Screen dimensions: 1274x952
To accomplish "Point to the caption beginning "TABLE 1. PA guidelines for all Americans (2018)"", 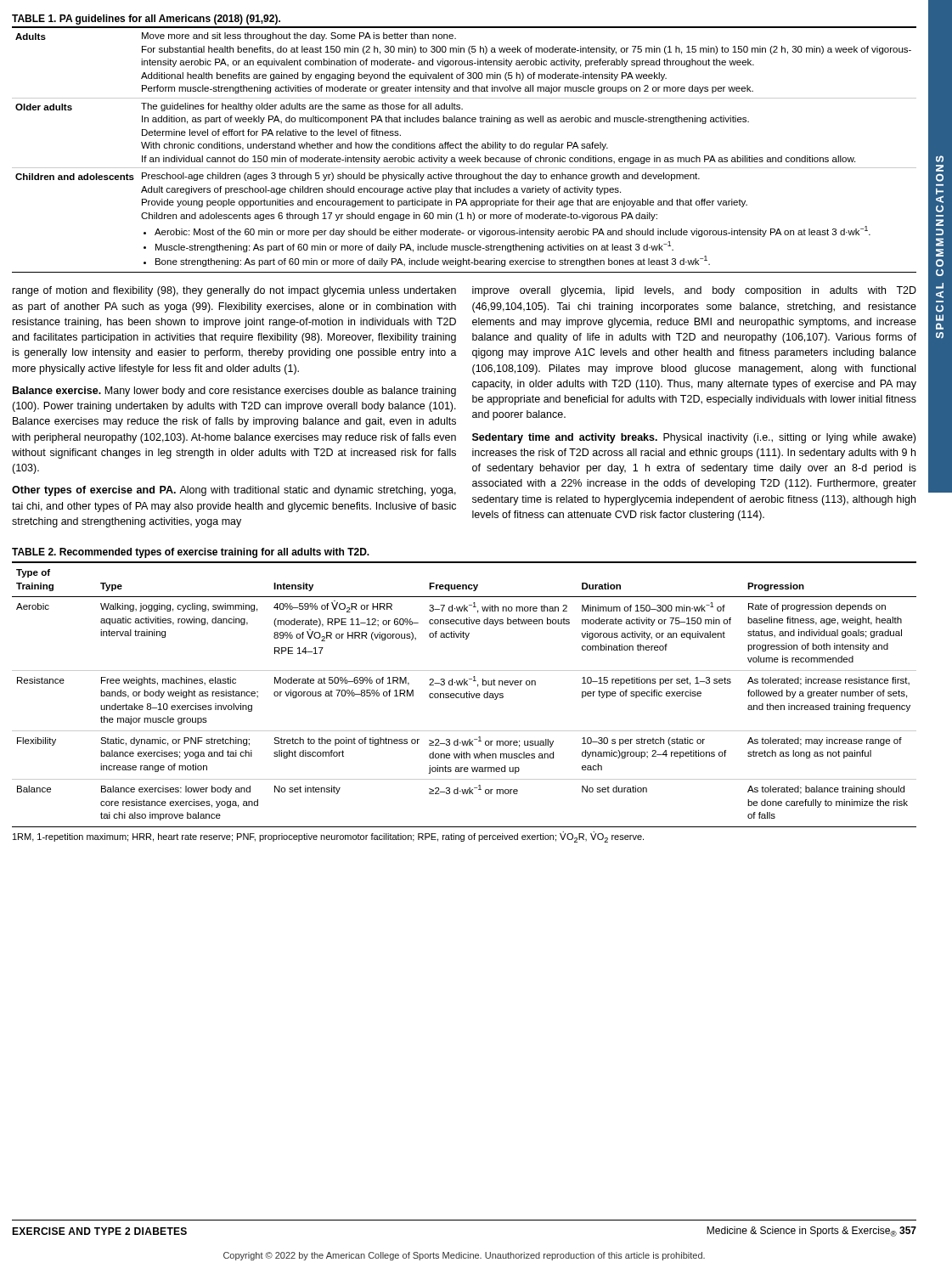I will tap(146, 19).
